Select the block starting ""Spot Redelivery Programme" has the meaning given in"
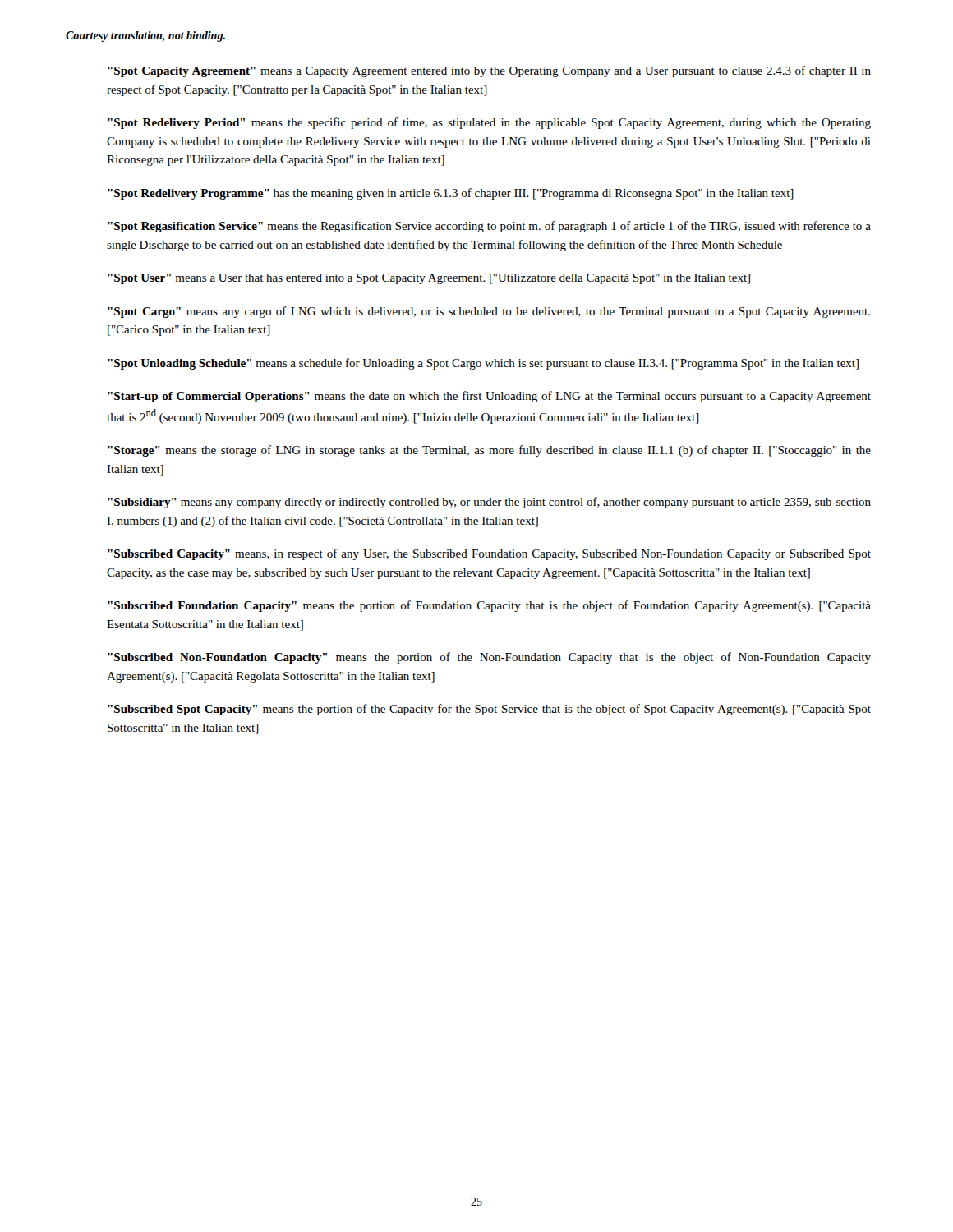The image size is (953, 1232). 450,193
